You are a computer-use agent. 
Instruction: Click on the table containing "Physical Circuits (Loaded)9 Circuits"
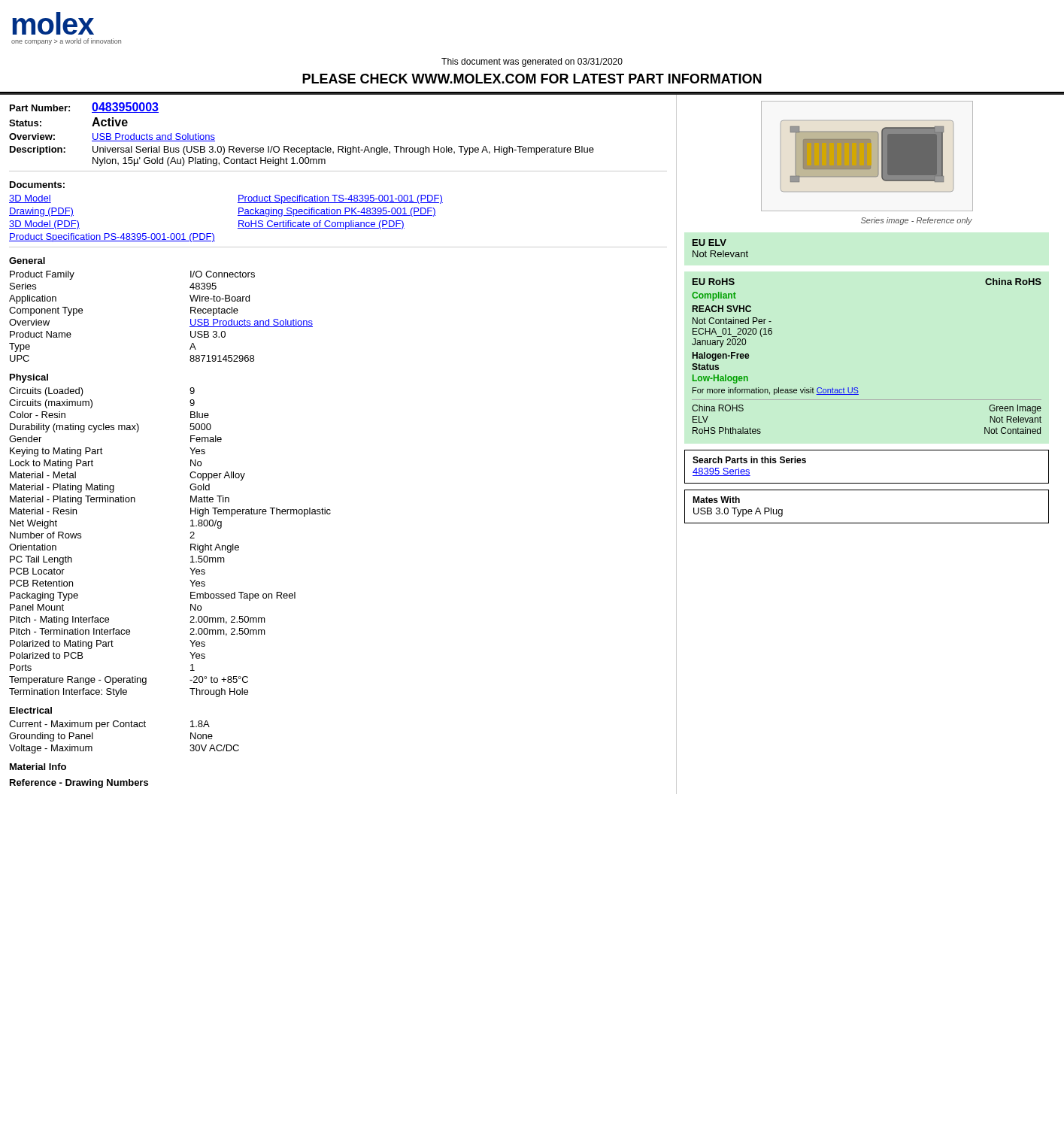pos(338,534)
